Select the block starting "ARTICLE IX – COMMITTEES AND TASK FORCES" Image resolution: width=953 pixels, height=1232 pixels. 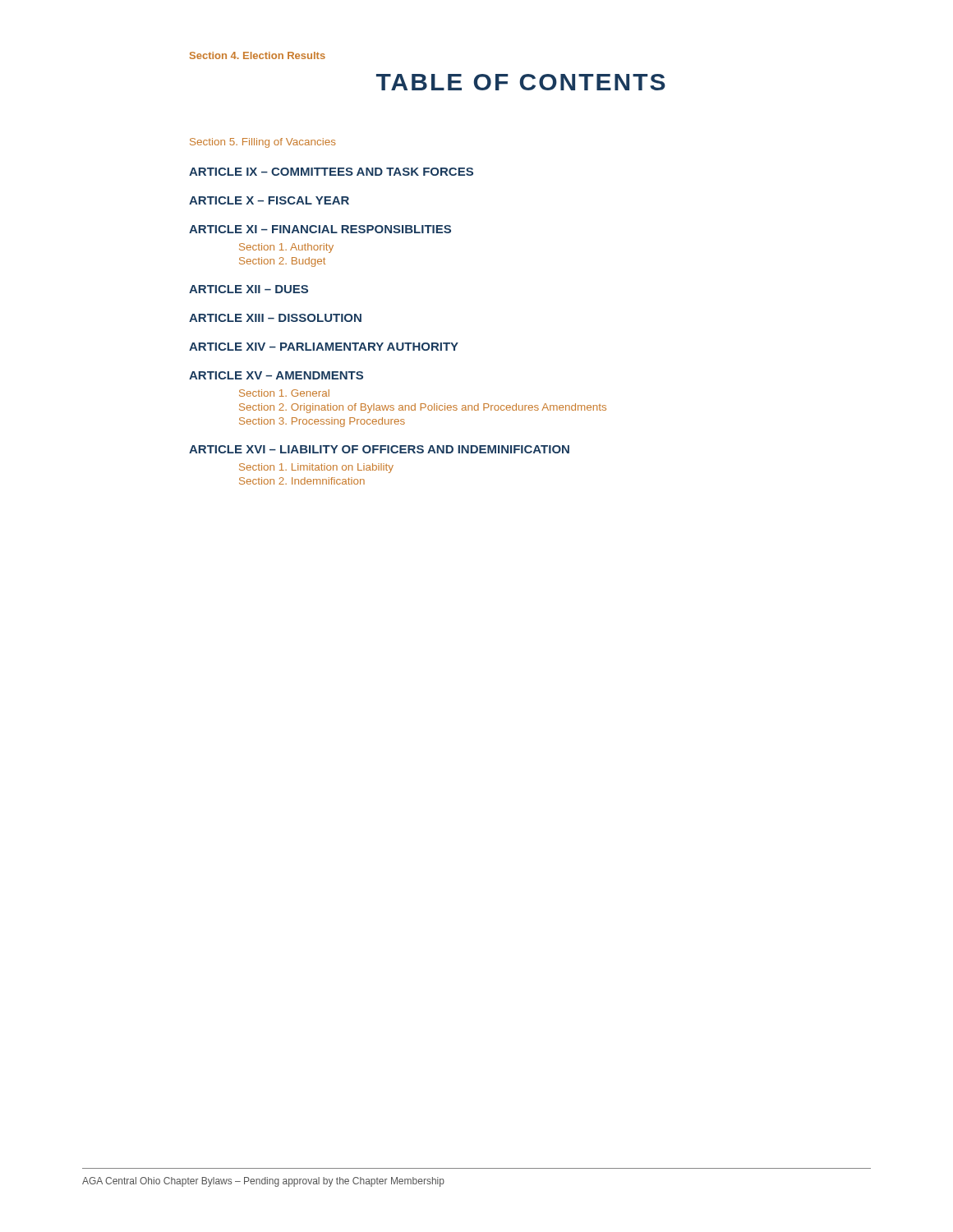(331, 171)
